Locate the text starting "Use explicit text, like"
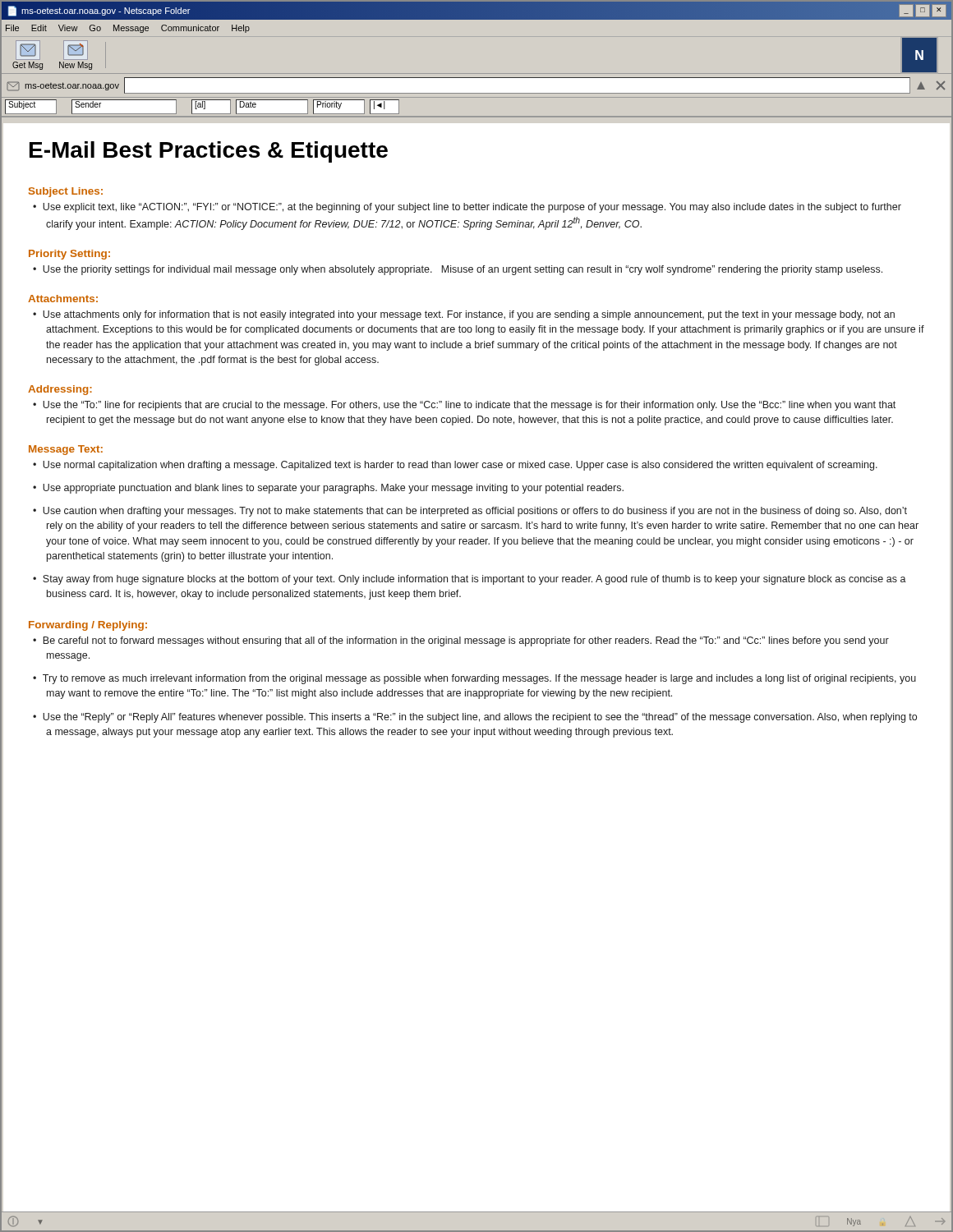The height and width of the screenshot is (1232, 953). [x=472, y=216]
